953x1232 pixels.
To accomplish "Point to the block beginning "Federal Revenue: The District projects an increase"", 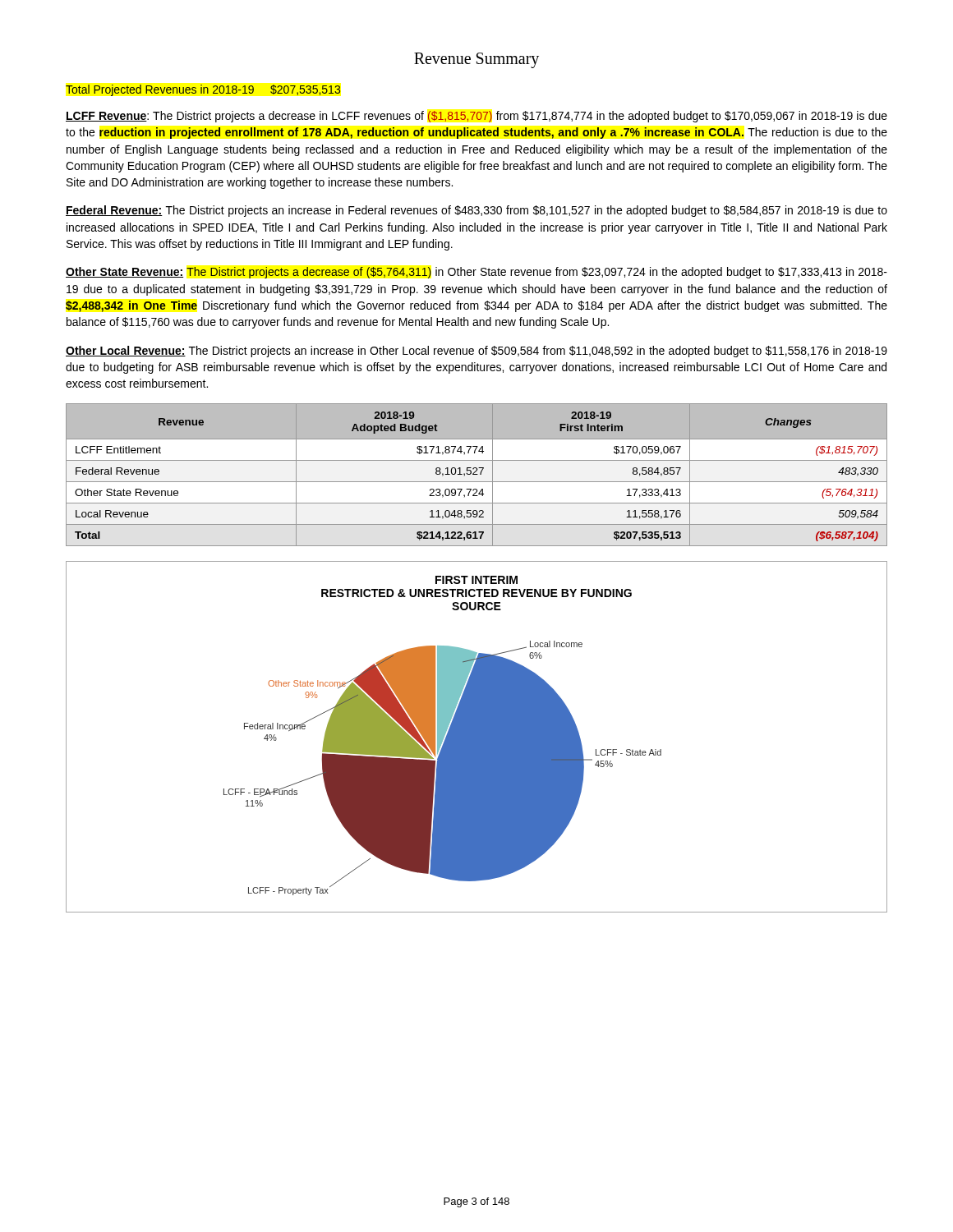I will click(476, 227).
